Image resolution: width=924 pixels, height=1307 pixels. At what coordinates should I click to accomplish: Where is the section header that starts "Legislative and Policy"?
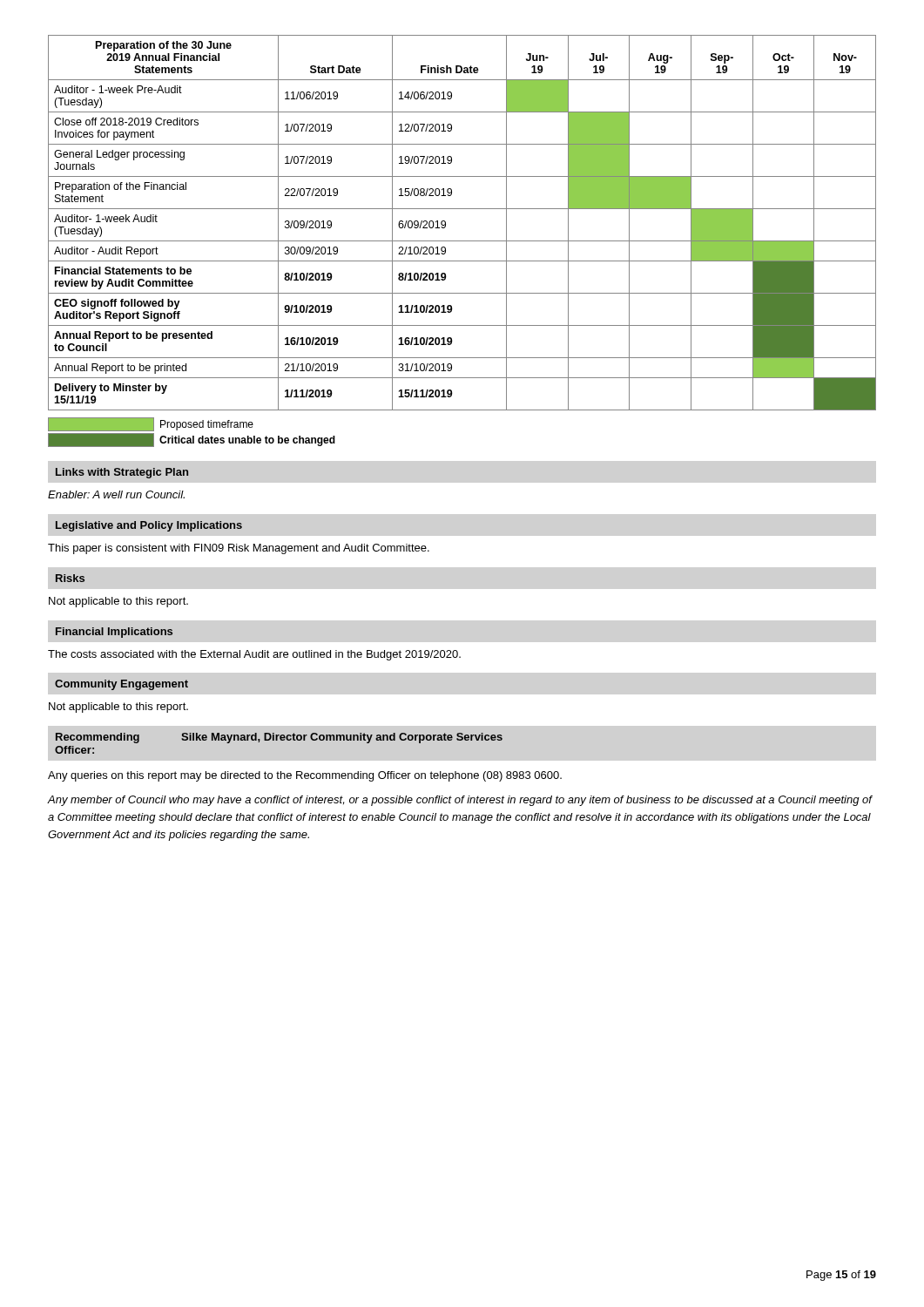point(149,525)
